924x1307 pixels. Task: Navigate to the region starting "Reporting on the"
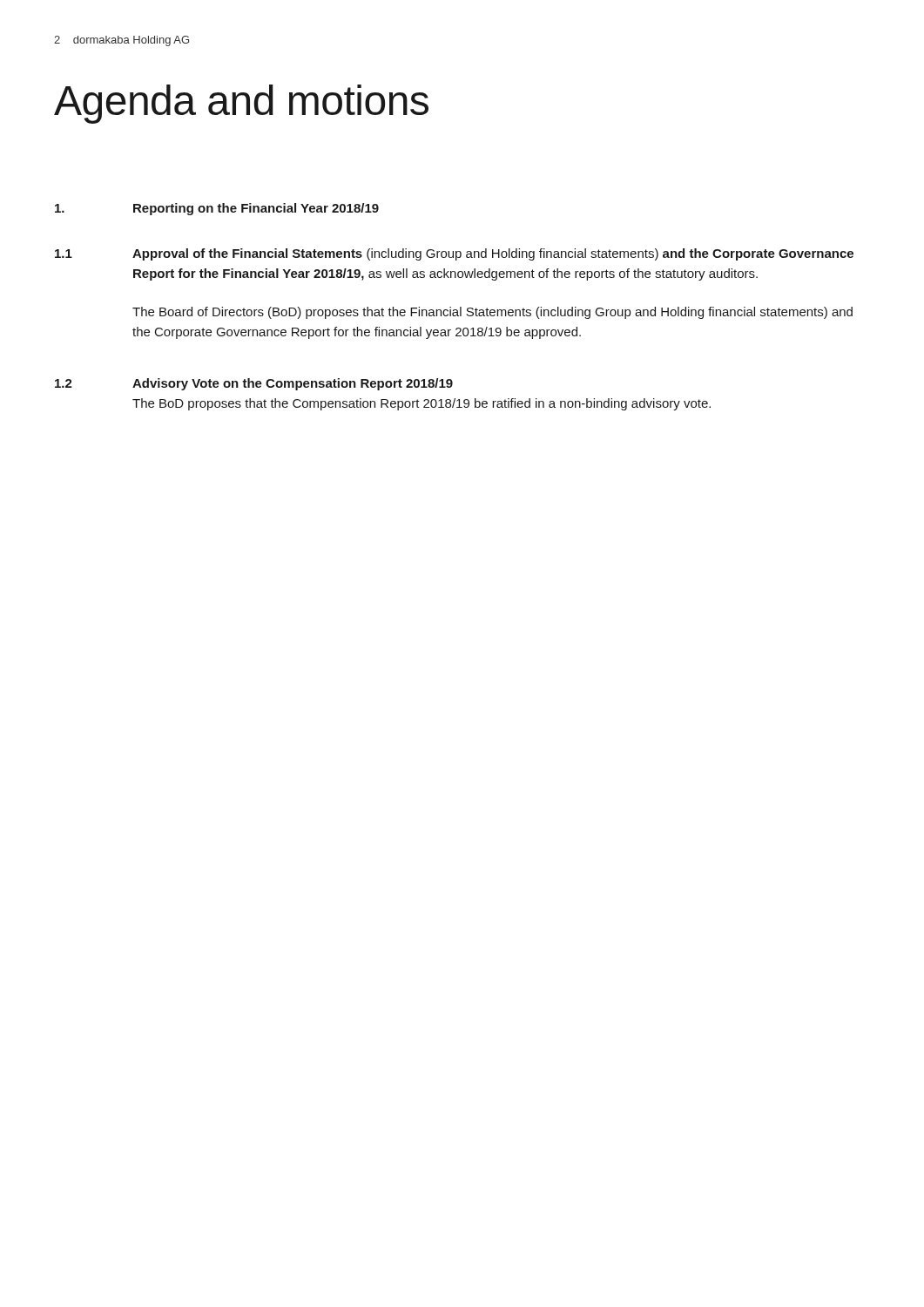point(216,208)
